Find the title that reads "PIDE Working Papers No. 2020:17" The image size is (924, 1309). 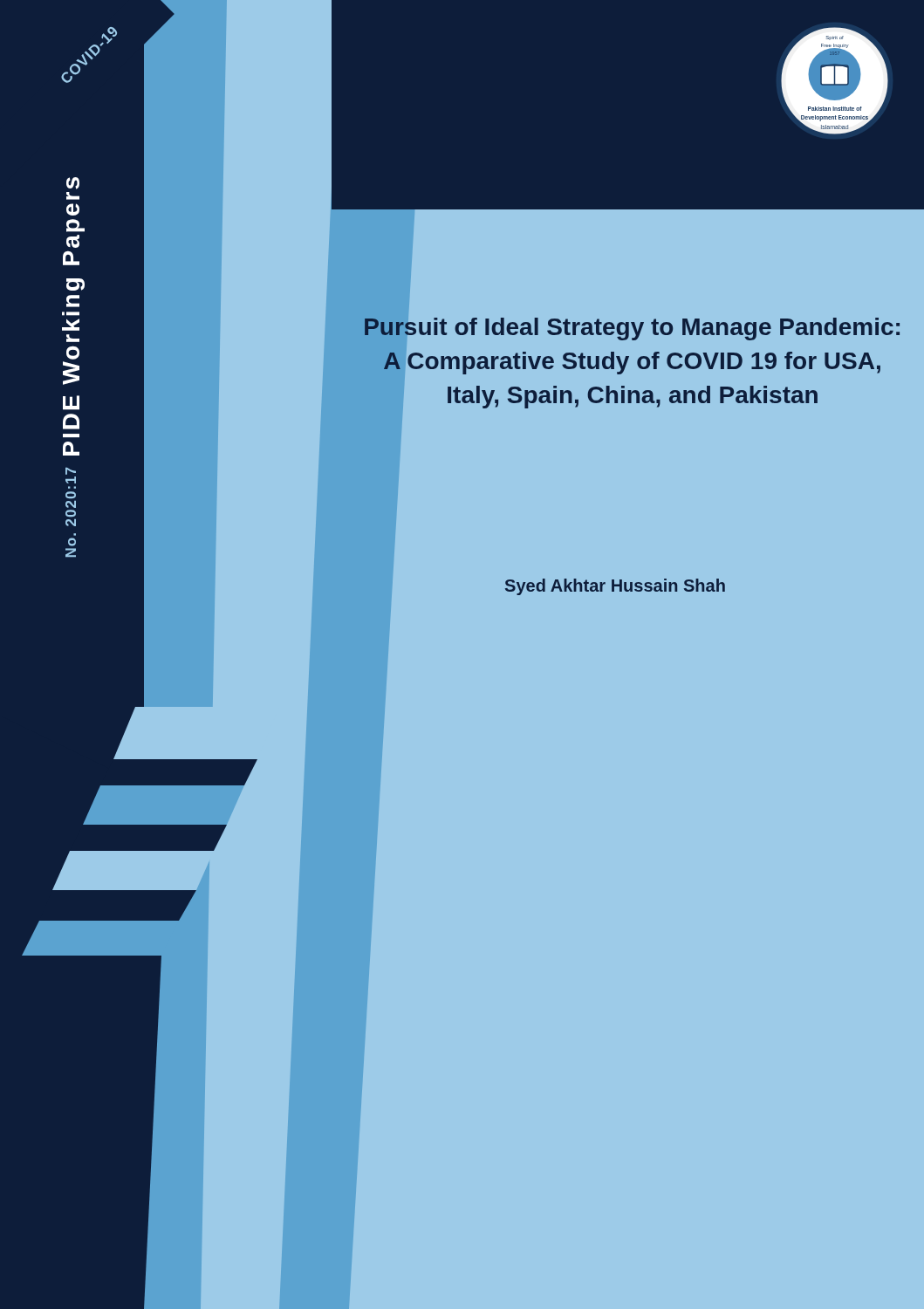click(71, 366)
